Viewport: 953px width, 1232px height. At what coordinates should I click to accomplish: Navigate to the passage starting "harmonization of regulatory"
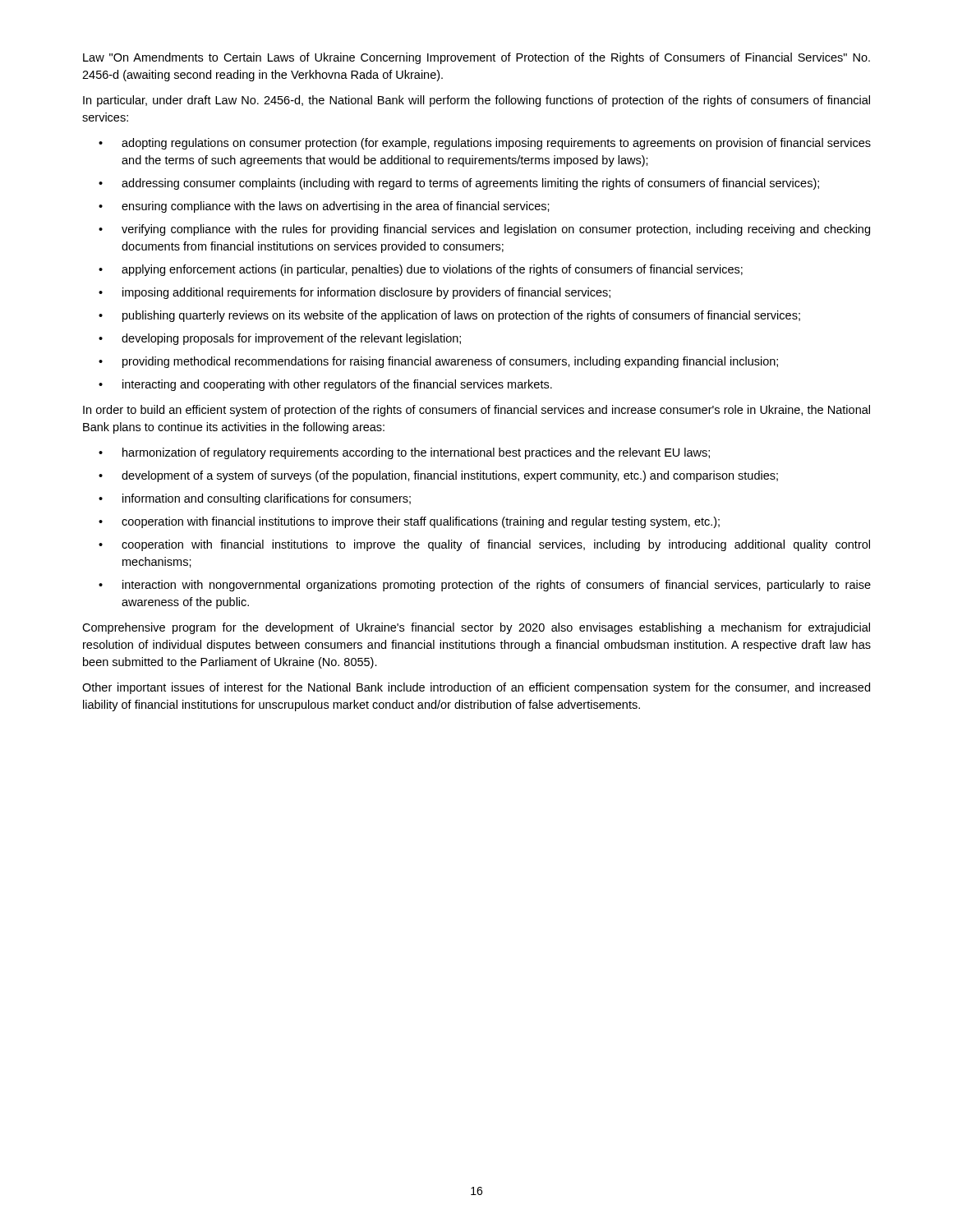coord(416,453)
